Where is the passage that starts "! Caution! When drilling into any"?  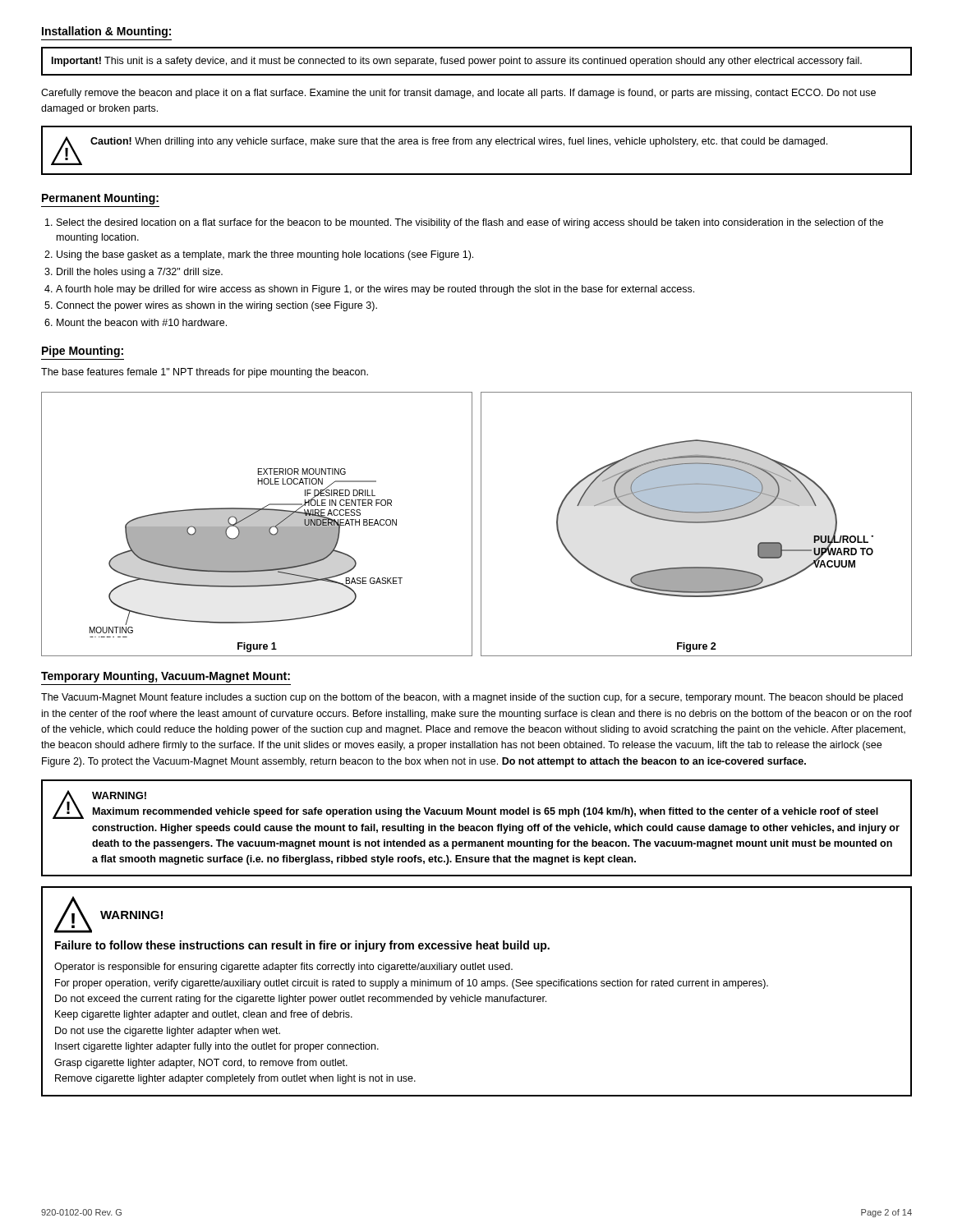pyautogui.click(x=440, y=150)
